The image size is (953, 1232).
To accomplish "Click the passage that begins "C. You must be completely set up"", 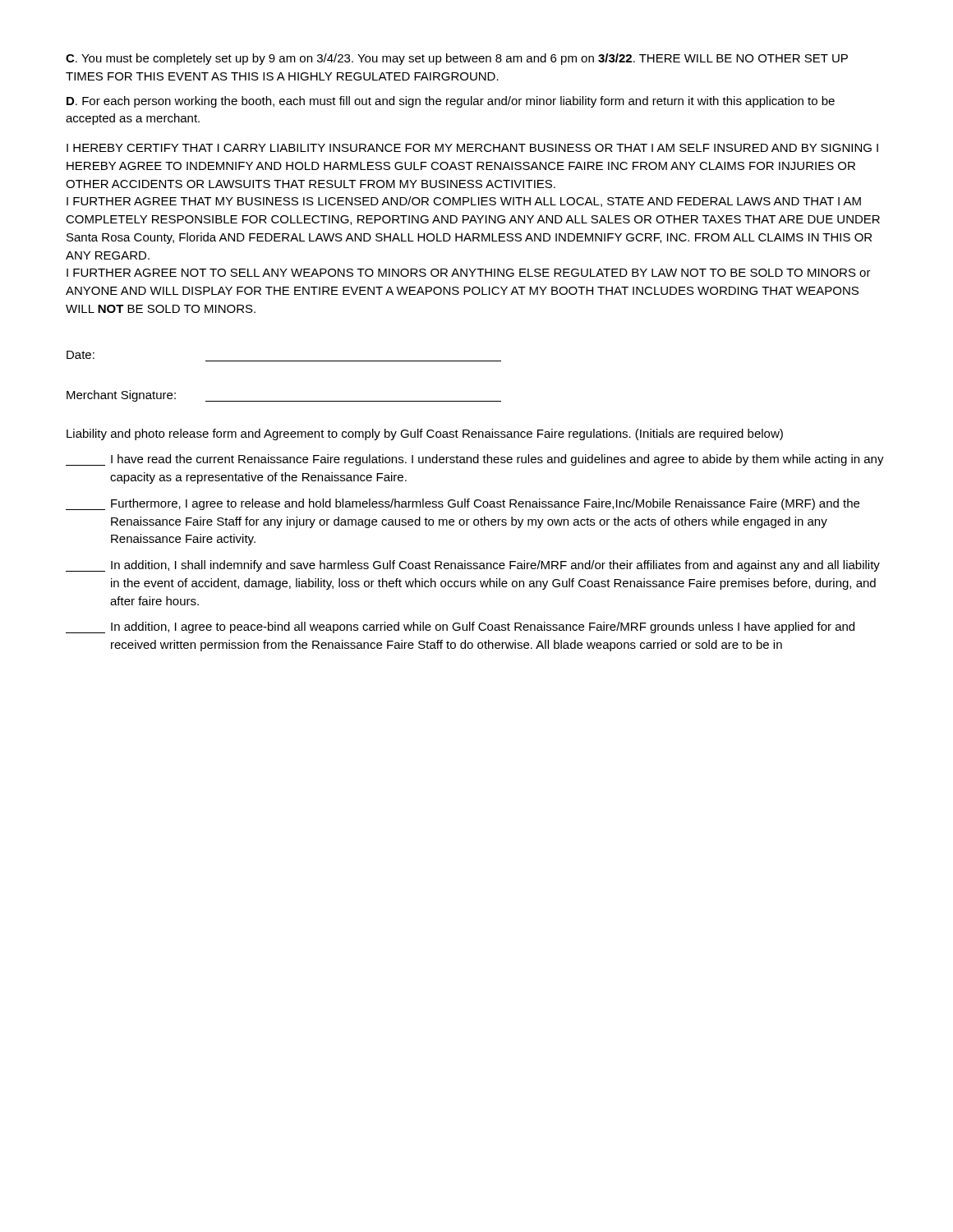I will click(476, 88).
